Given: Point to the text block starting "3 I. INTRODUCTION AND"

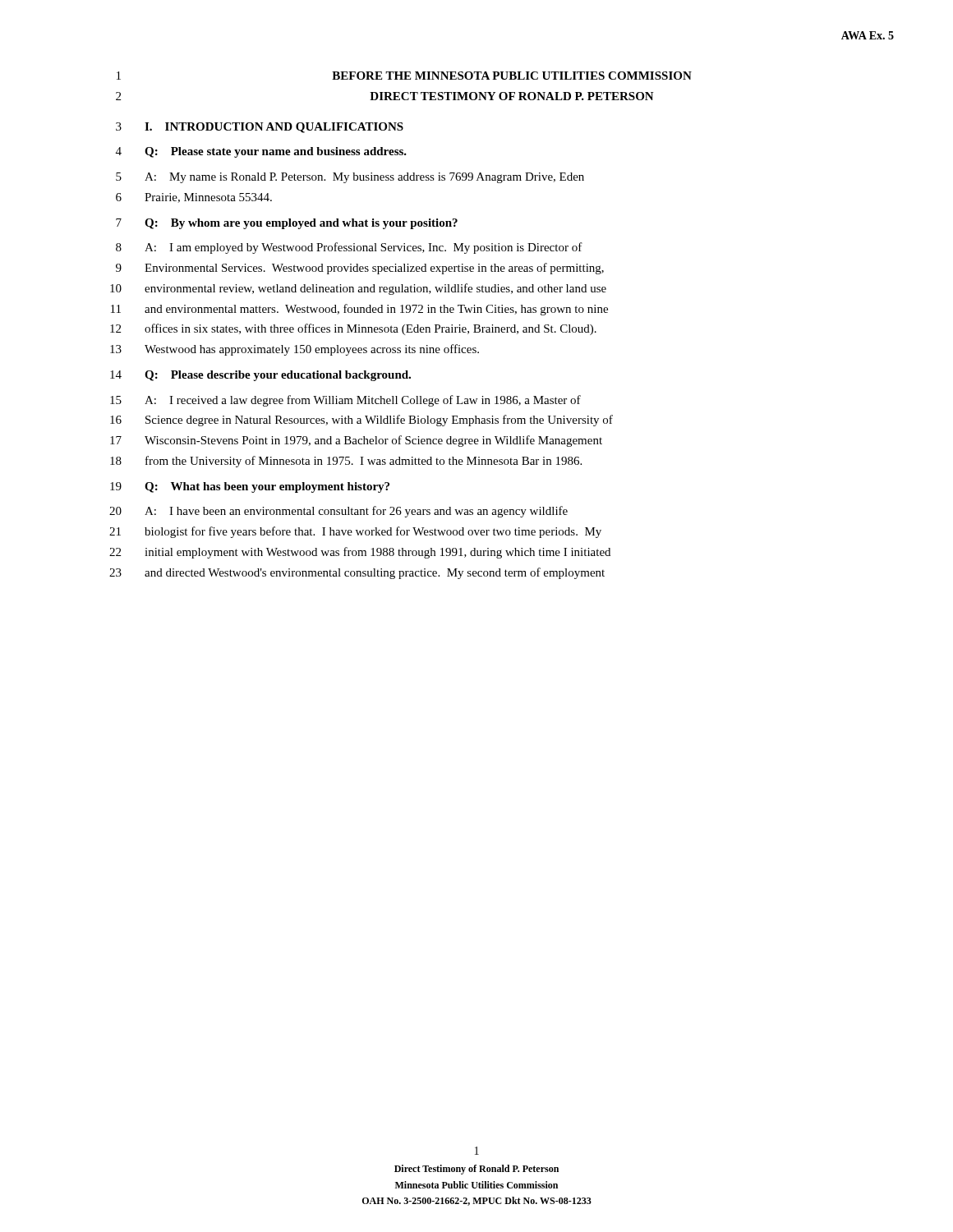Looking at the screenshot, I should click(x=260, y=128).
